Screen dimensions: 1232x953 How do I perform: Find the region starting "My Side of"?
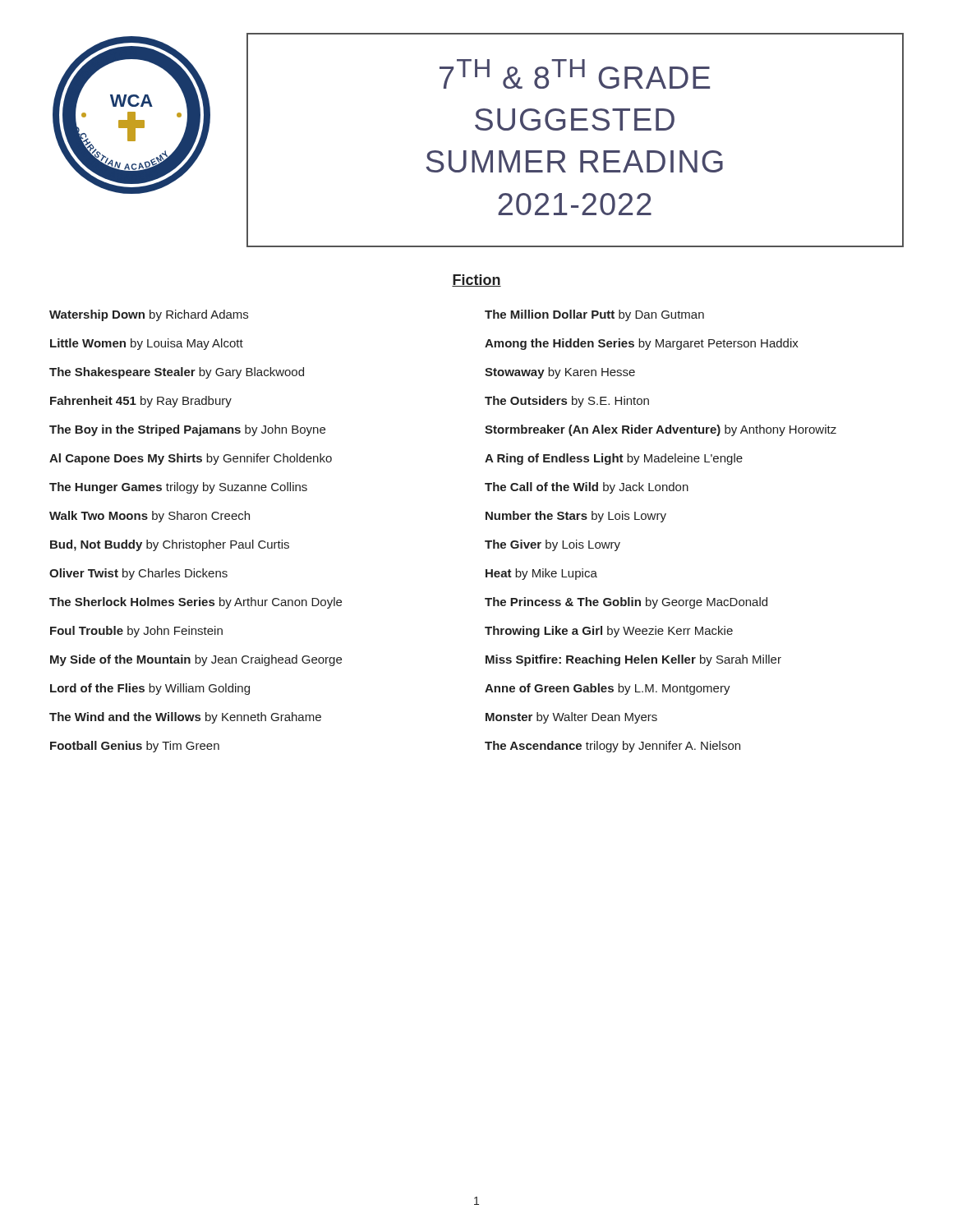point(196,659)
